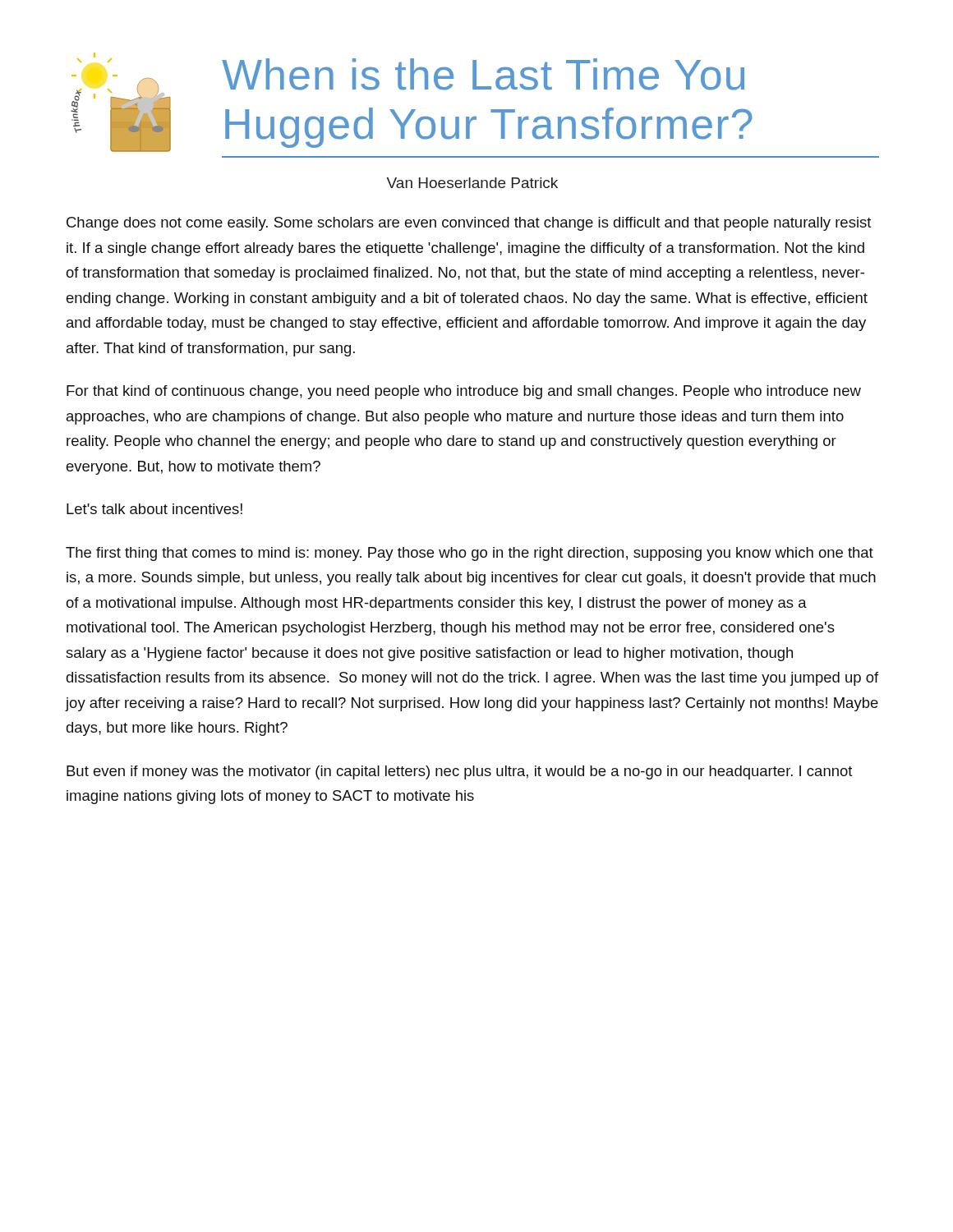Viewport: 953px width, 1232px height.
Task: Find the illustration
Action: click(x=136, y=104)
